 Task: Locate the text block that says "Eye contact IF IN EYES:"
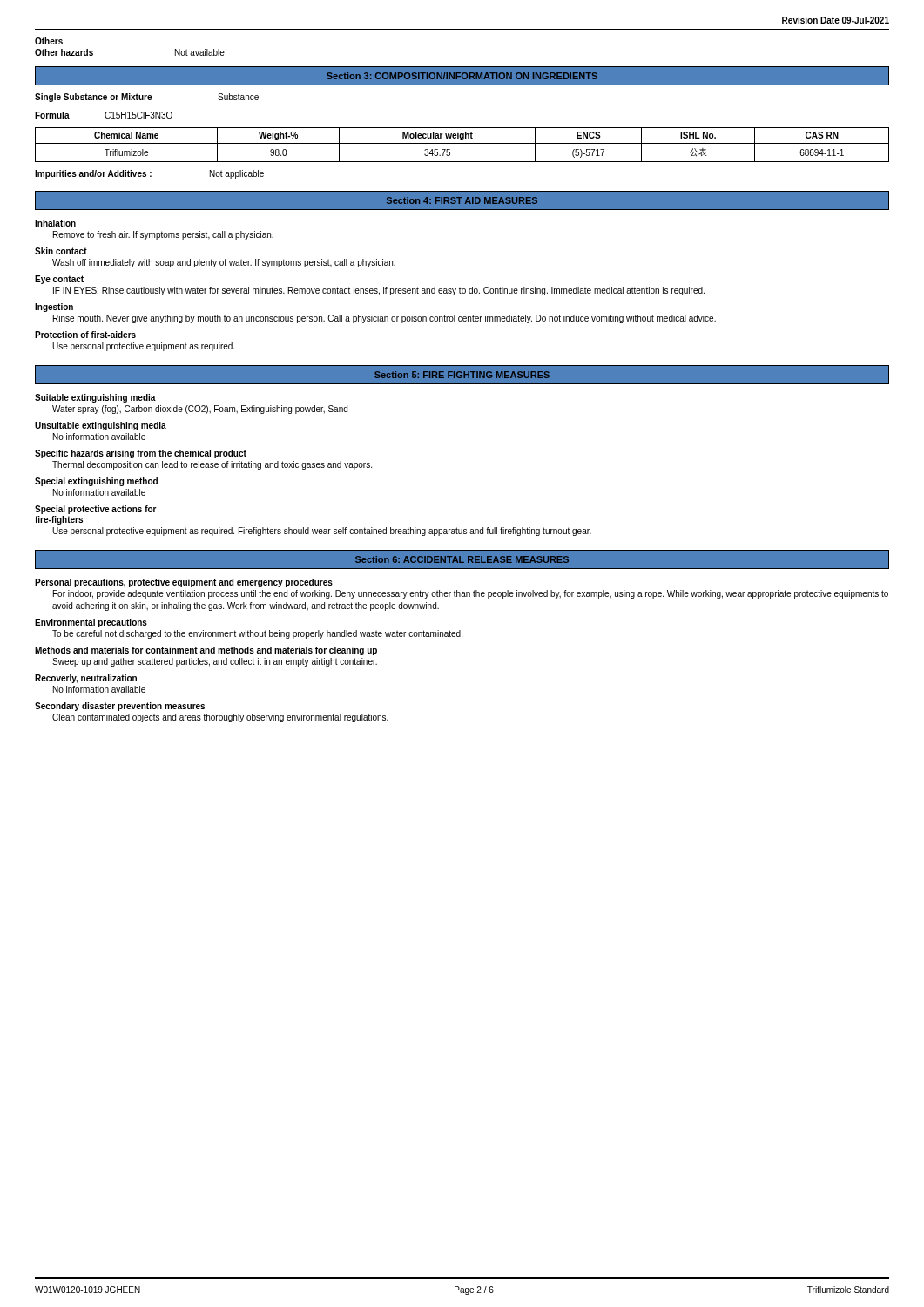462,286
